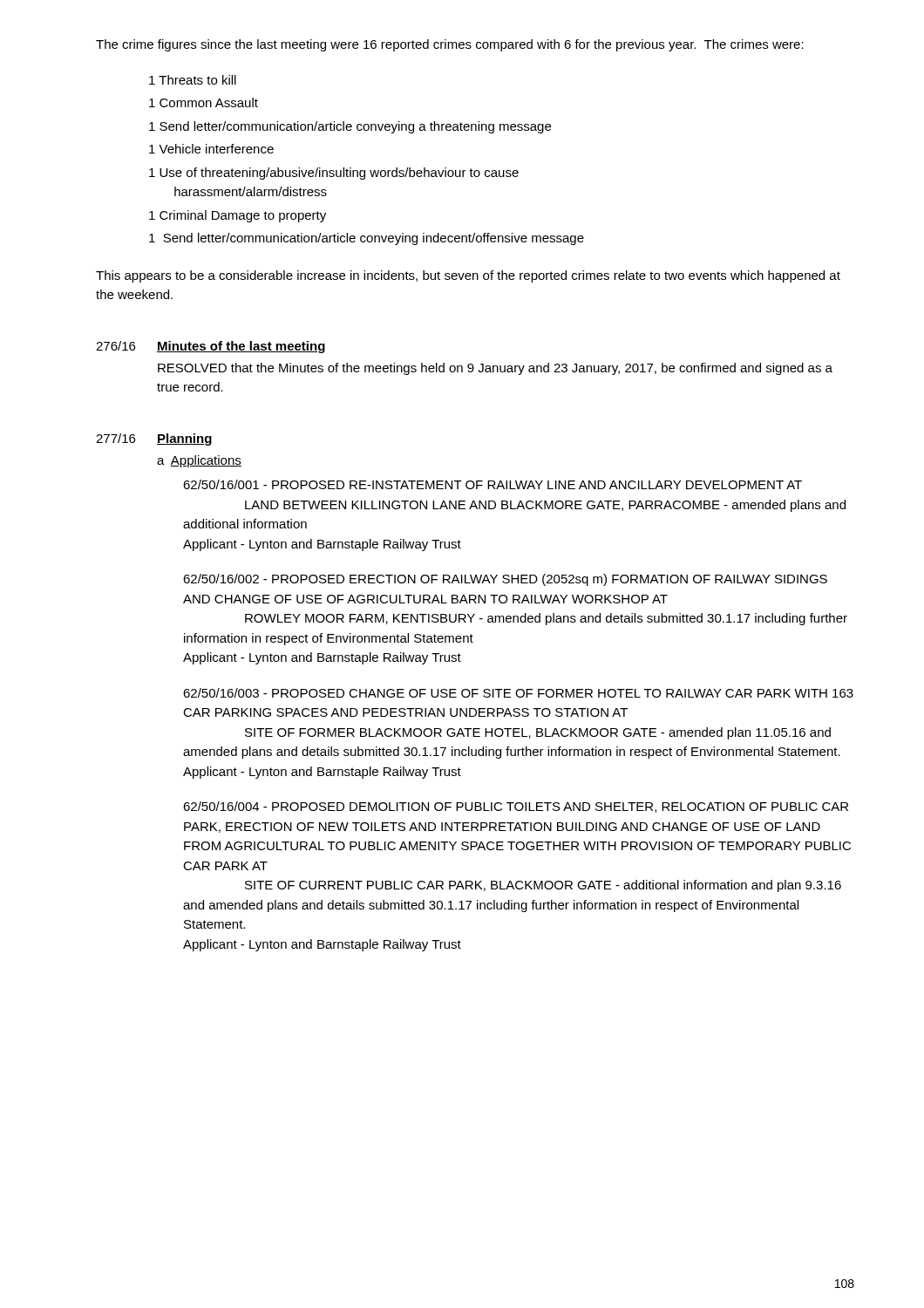The width and height of the screenshot is (924, 1308).
Task: Find the block starting "a Applications"
Action: pyautogui.click(x=199, y=460)
